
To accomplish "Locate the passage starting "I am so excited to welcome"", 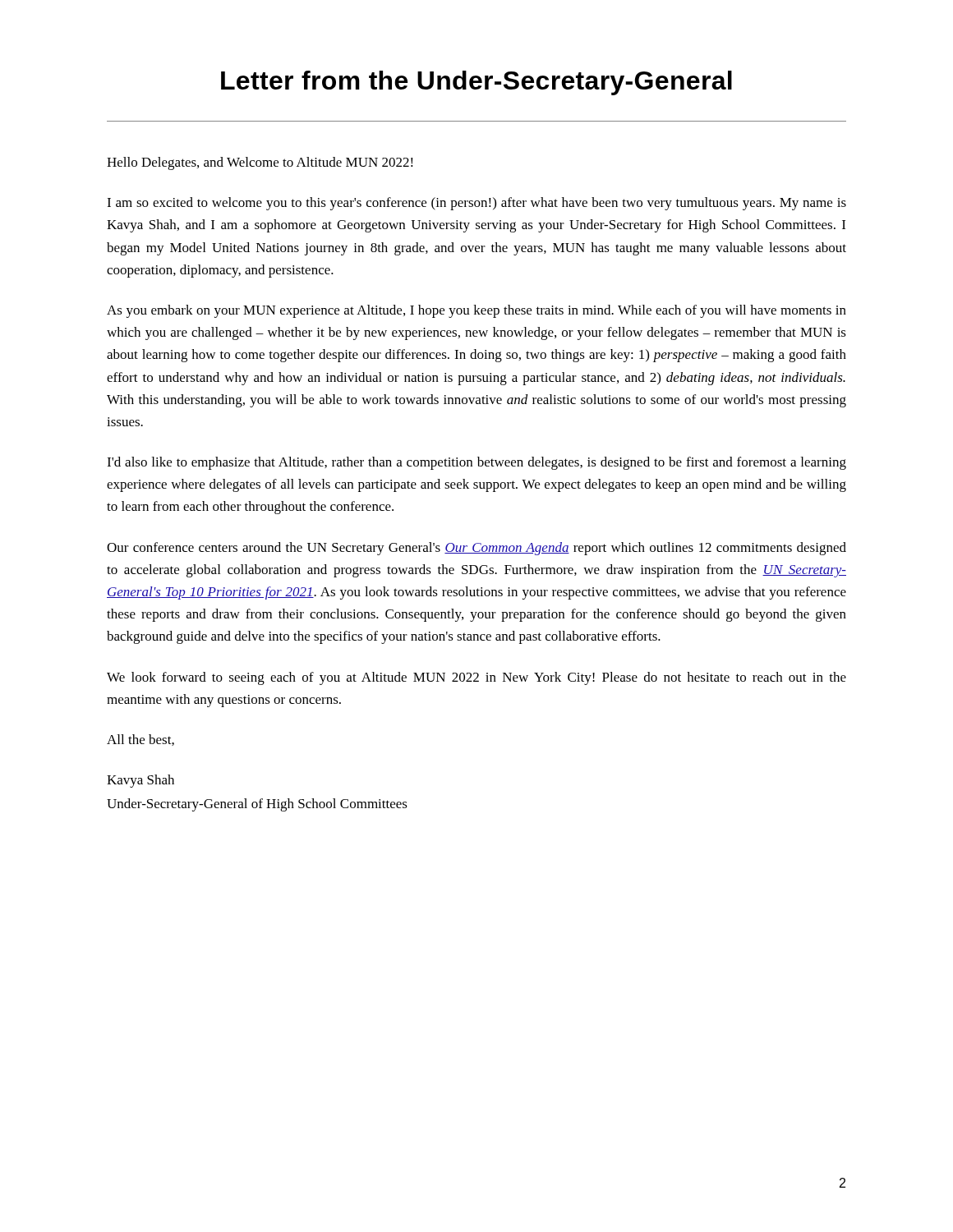I will click(x=476, y=236).
